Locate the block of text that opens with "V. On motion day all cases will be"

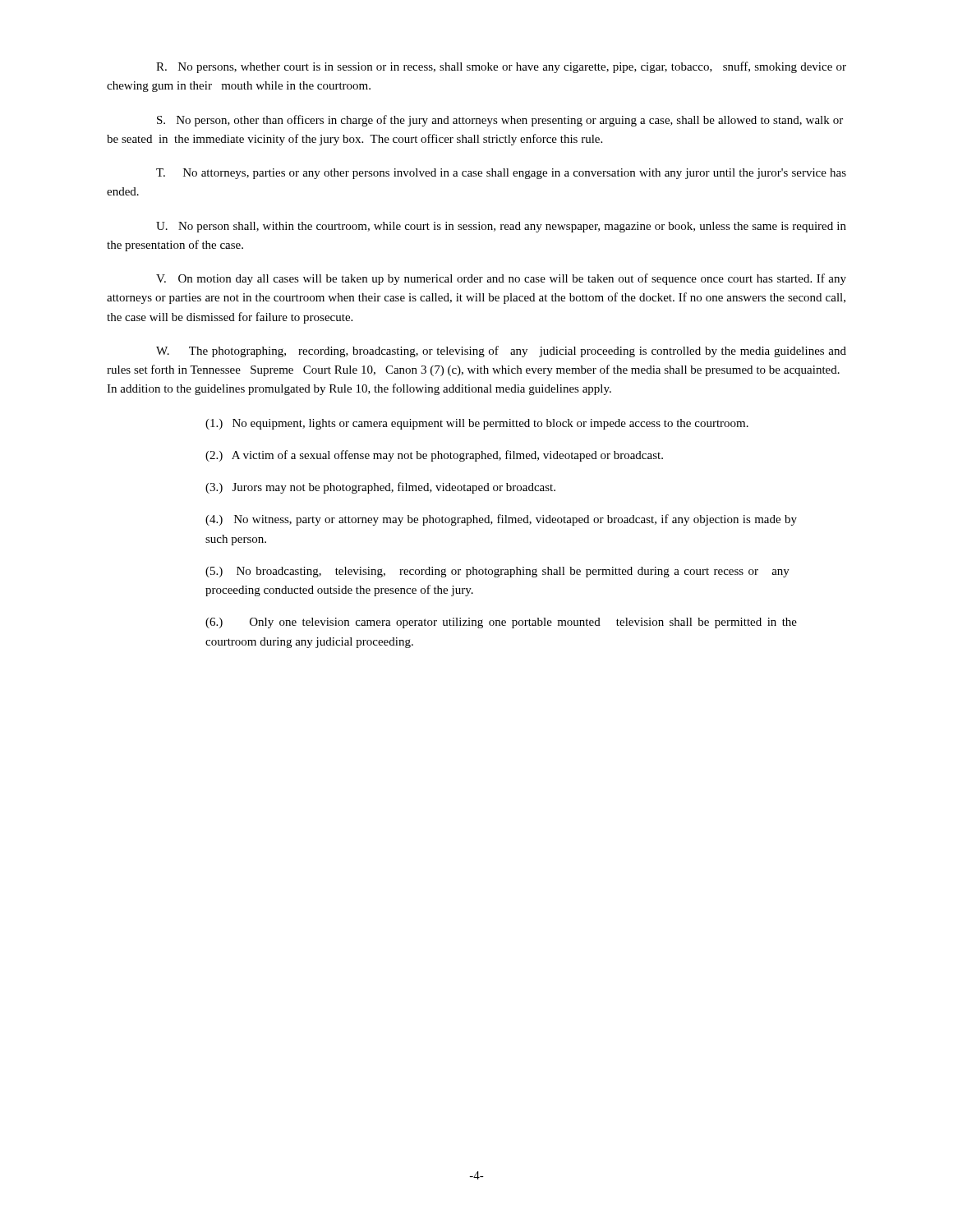pos(476,298)
